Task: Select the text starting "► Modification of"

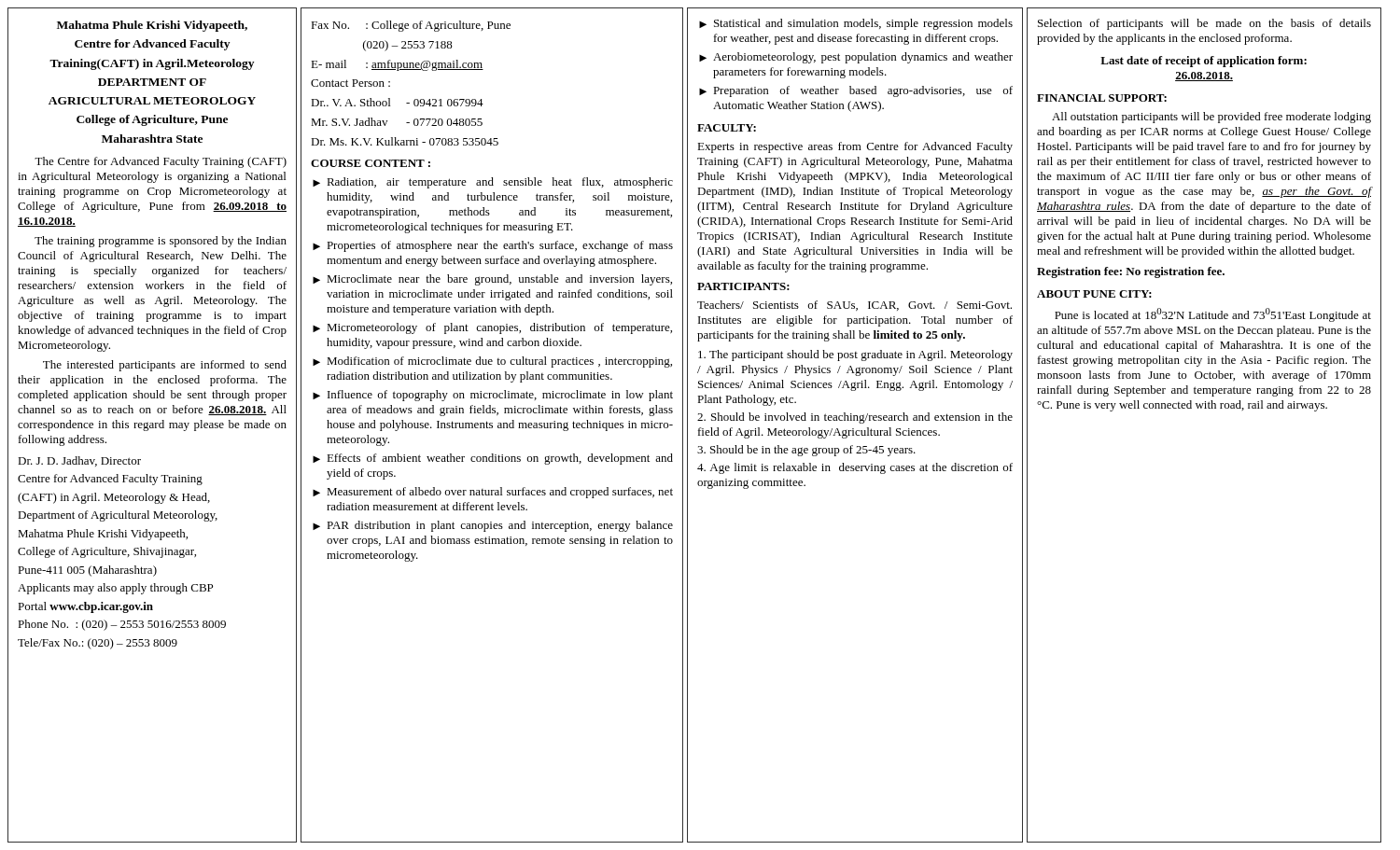Action: [492, 368]
